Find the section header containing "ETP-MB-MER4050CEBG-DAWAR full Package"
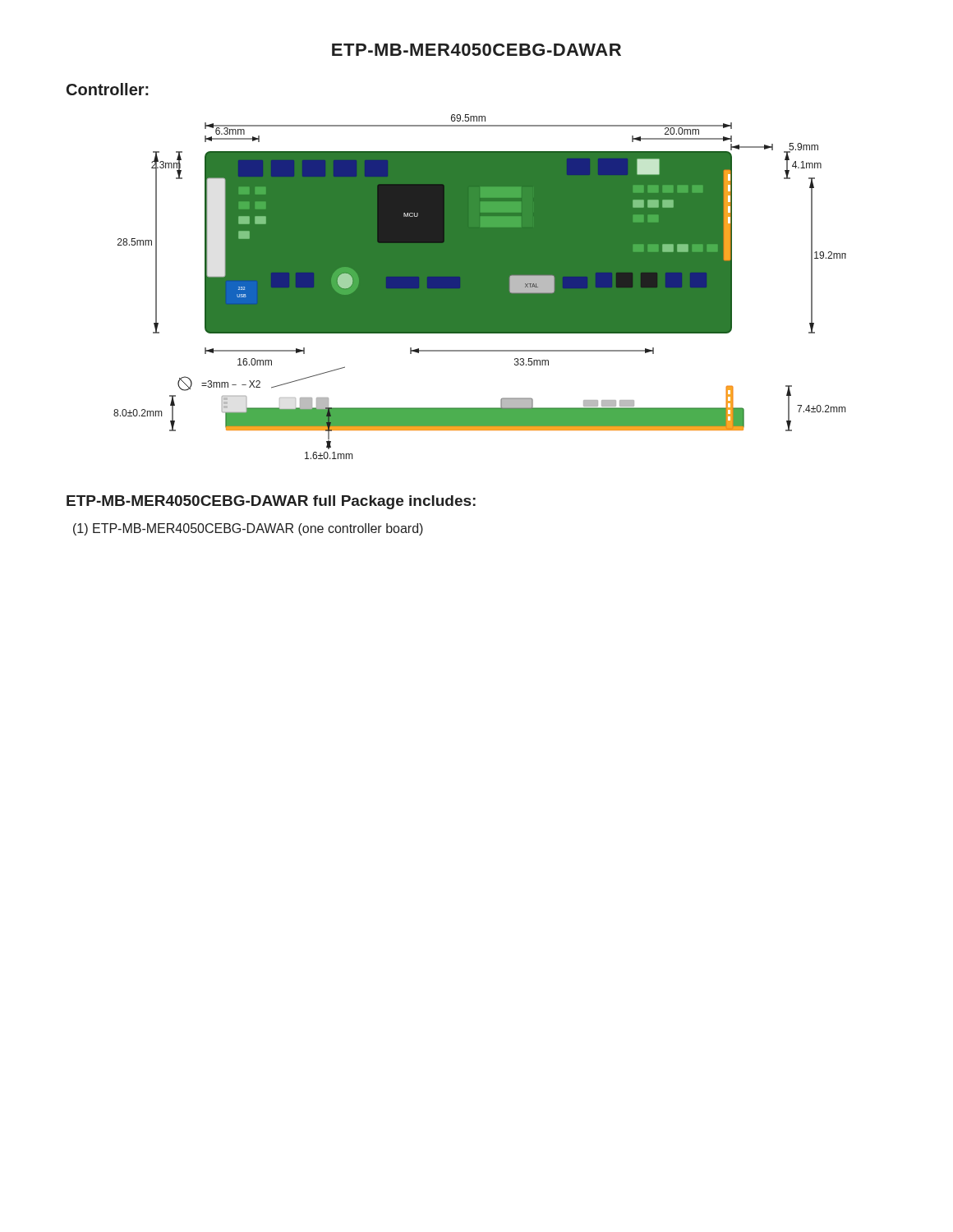953x1232 pixels. pos(271,501)
